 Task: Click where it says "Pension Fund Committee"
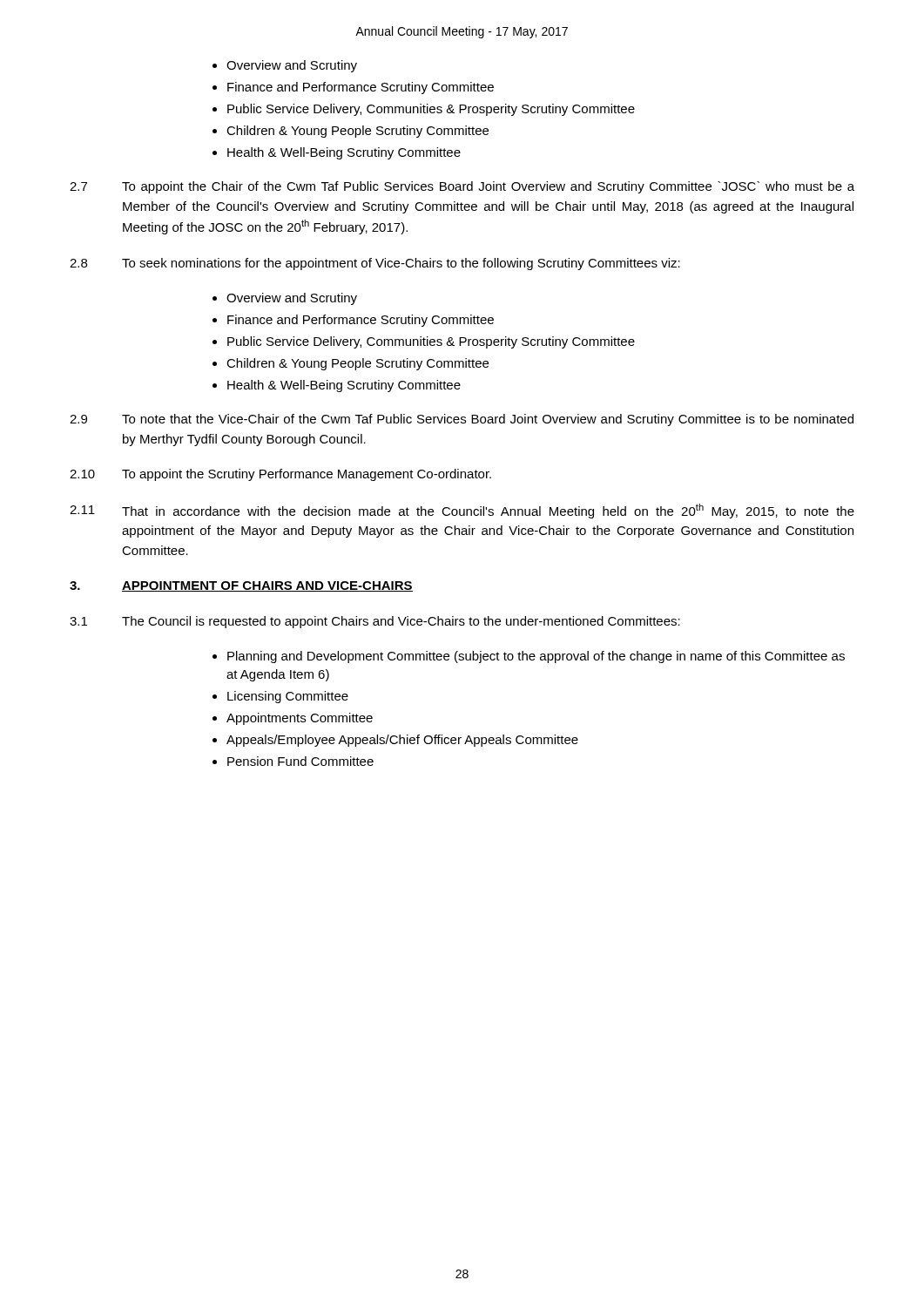coord(300,761)
